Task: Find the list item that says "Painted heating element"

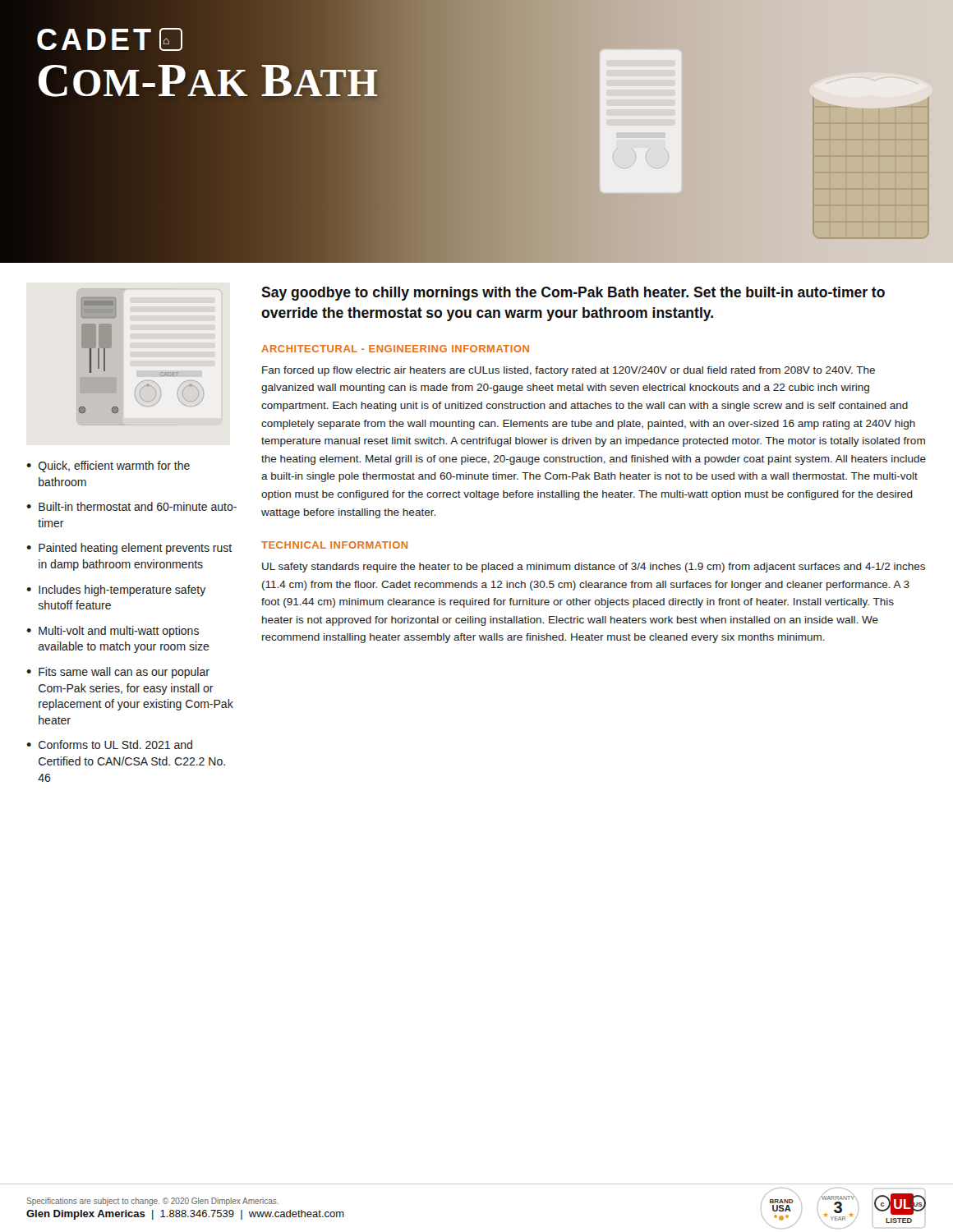Action: point(135,556)
